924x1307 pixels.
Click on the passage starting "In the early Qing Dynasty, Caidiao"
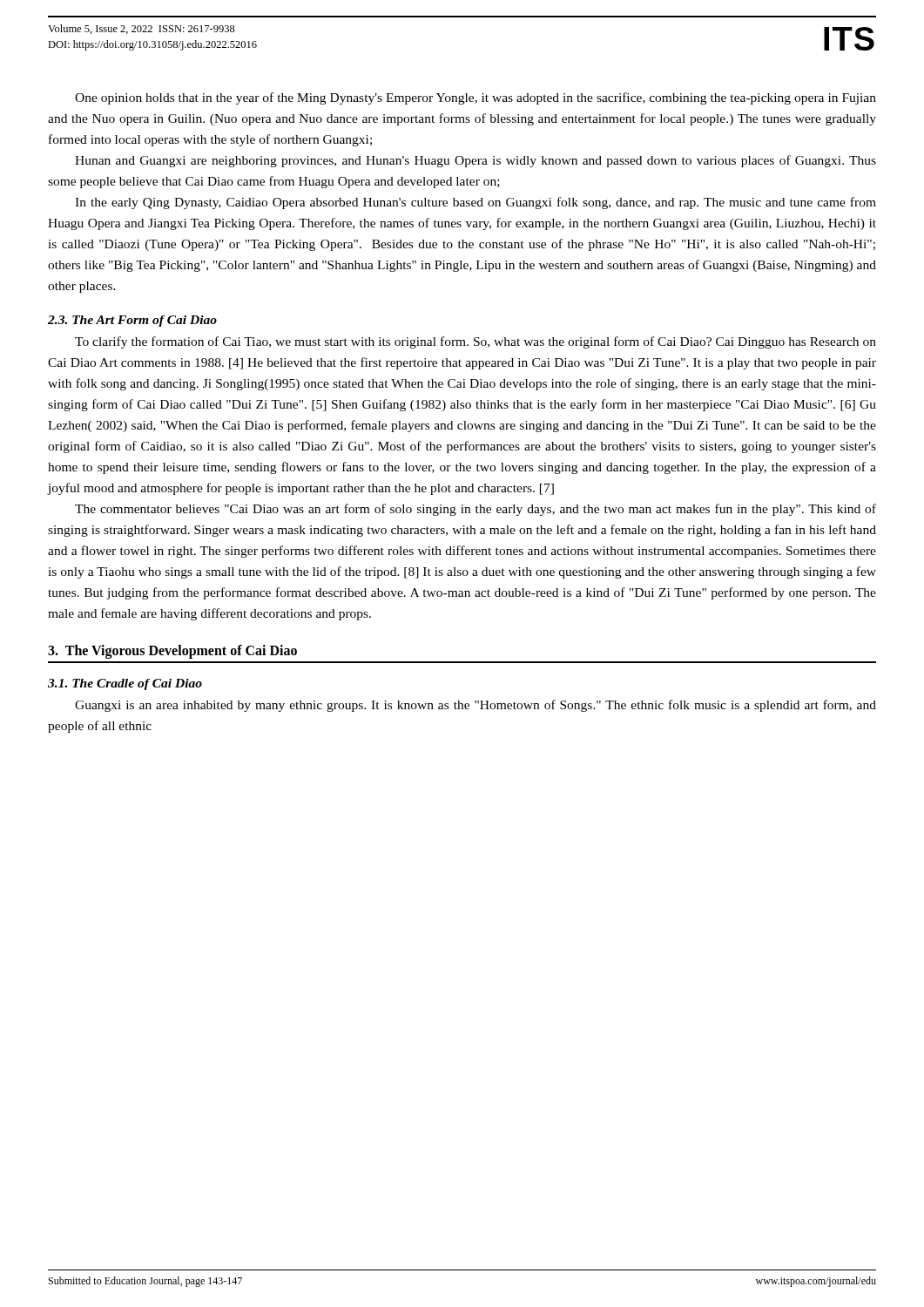pyautogui.click(x=462, y=244)
